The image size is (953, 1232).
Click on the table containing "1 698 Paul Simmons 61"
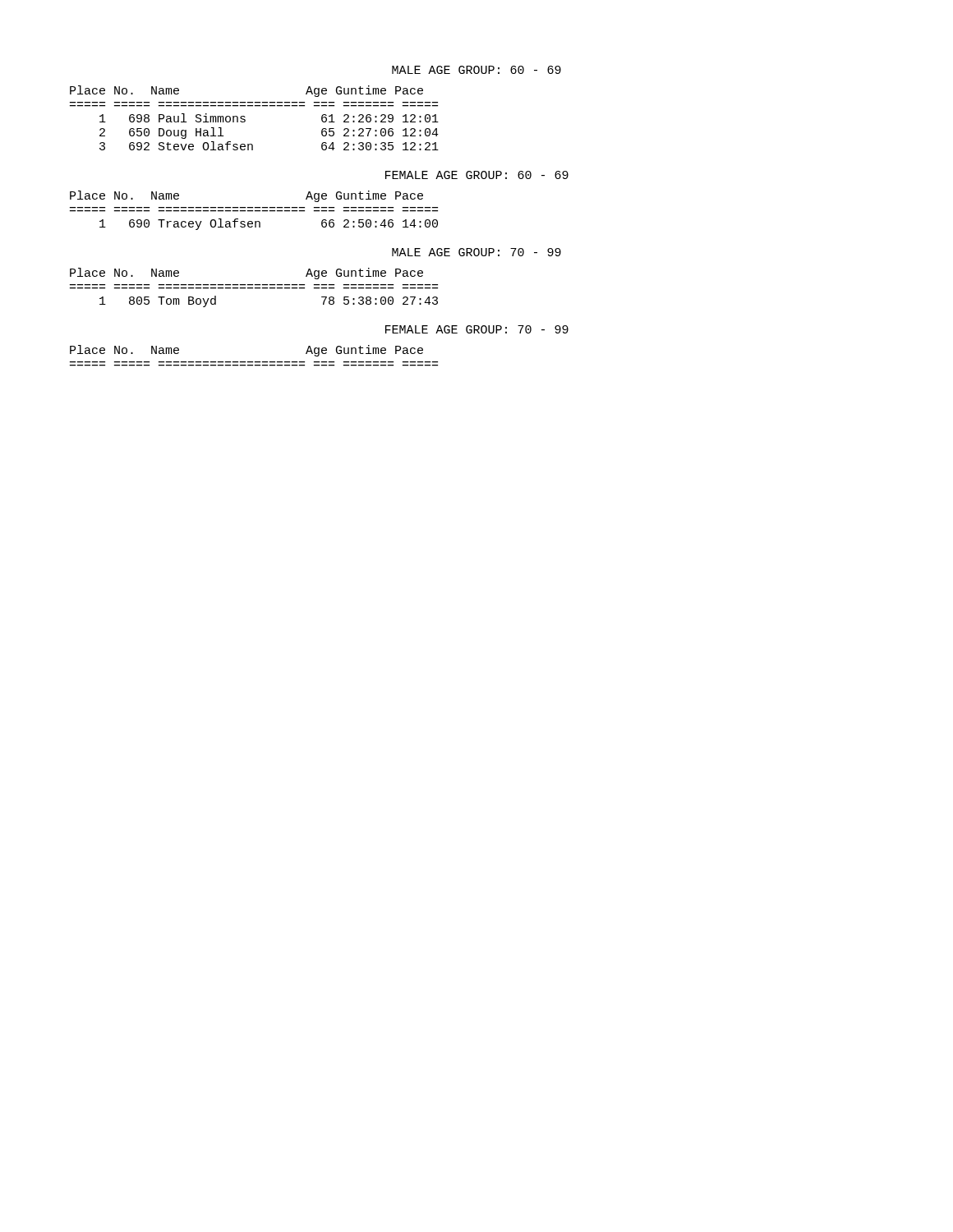click(476, 120)
